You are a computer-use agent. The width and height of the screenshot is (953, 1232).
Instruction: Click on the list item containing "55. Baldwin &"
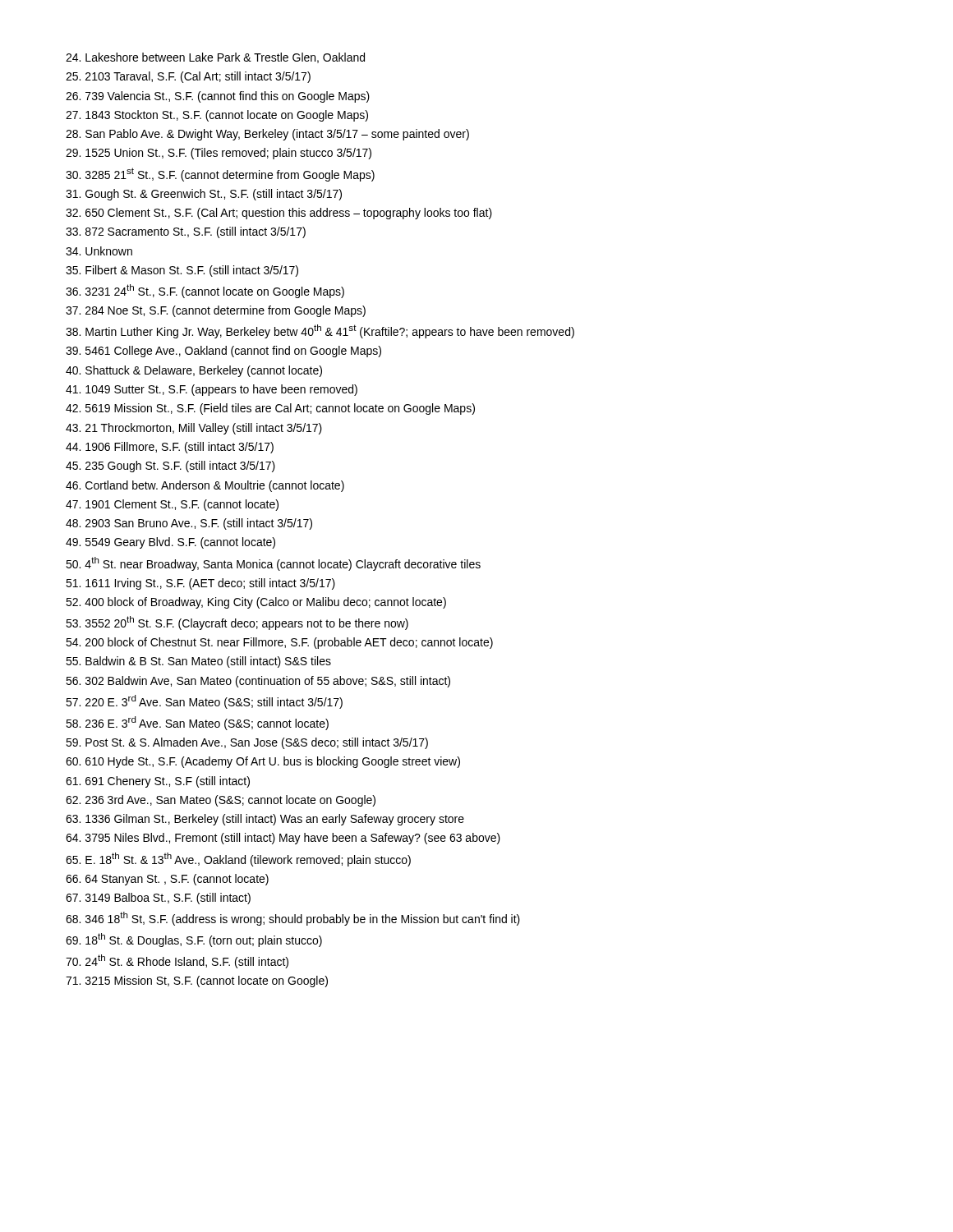click(x=198, y=662)
